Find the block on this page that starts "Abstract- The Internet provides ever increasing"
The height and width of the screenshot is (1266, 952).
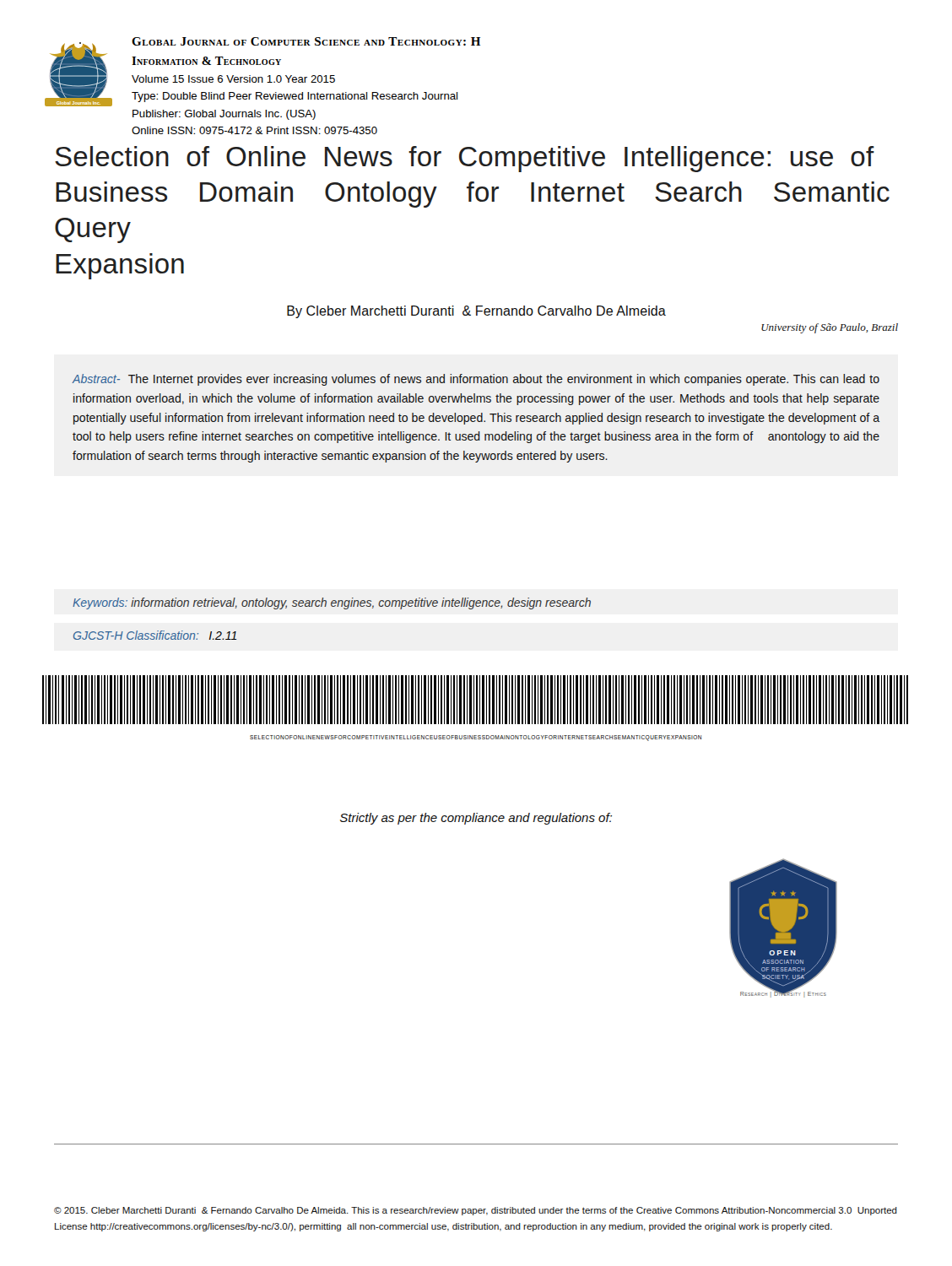pyautogui.click(x=476, y=418)
